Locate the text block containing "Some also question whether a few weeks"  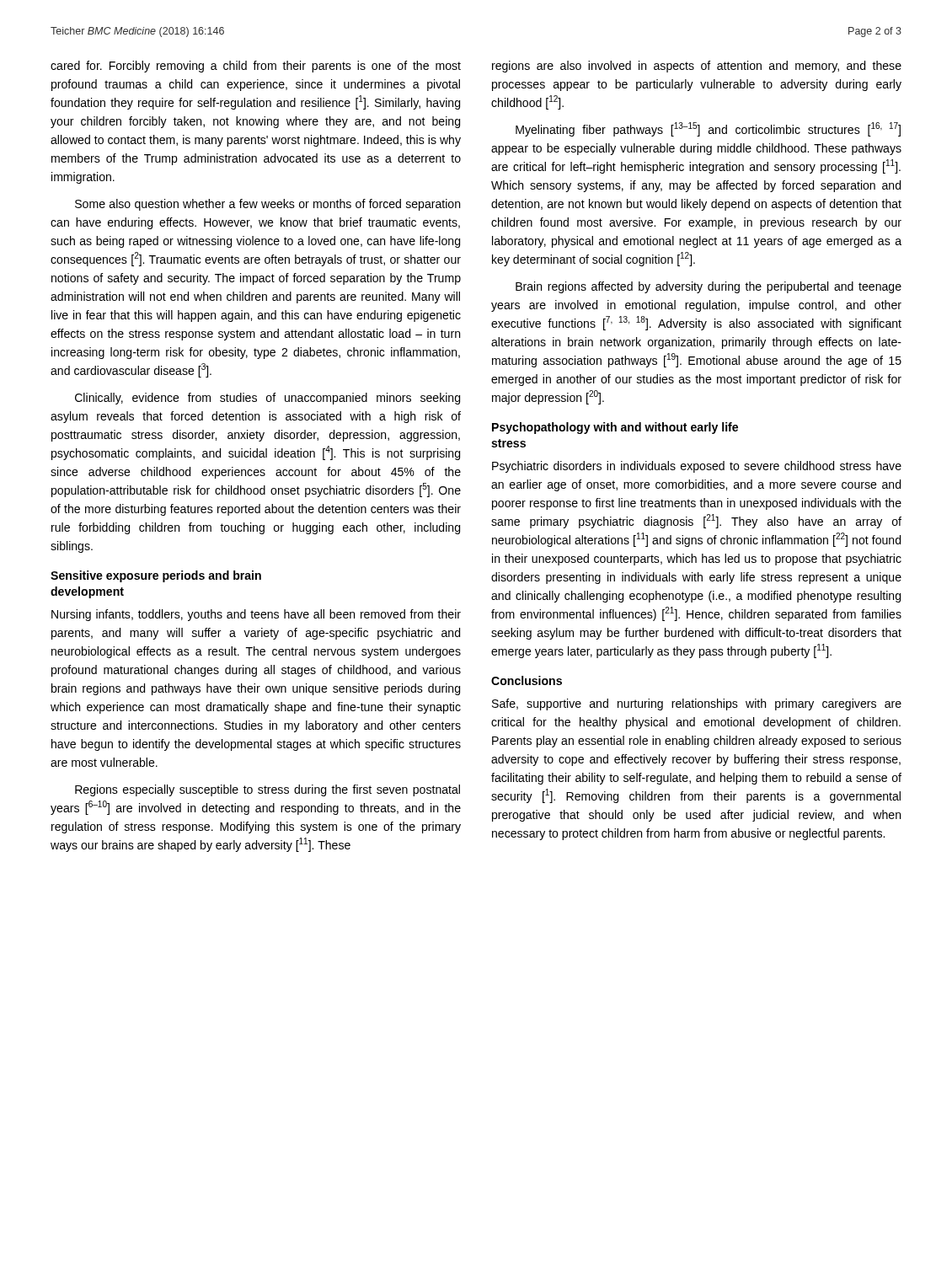pos(256,288)
